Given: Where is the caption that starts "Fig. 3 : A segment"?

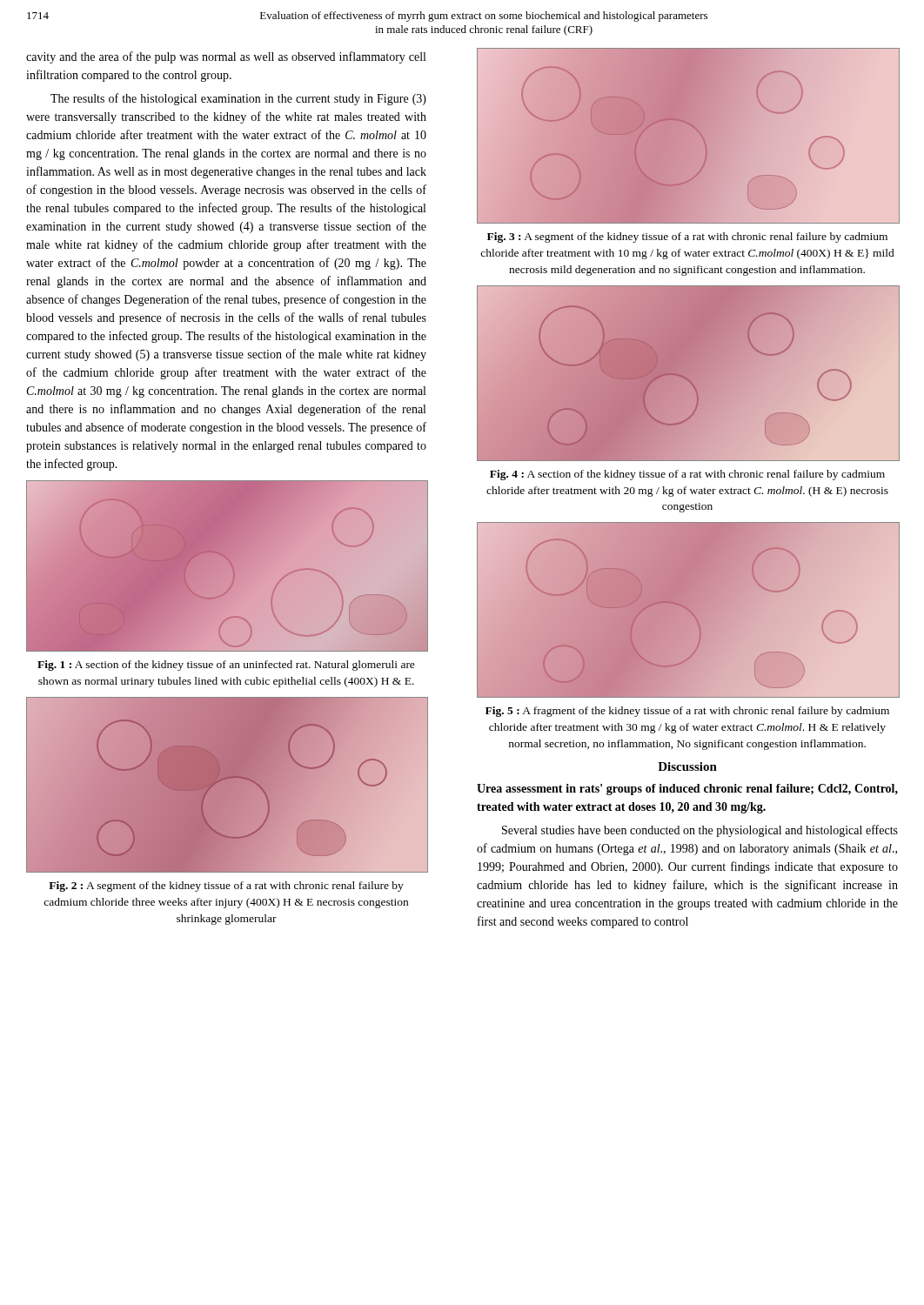Looking at the screenshot, I should click(x=687, y=253).
